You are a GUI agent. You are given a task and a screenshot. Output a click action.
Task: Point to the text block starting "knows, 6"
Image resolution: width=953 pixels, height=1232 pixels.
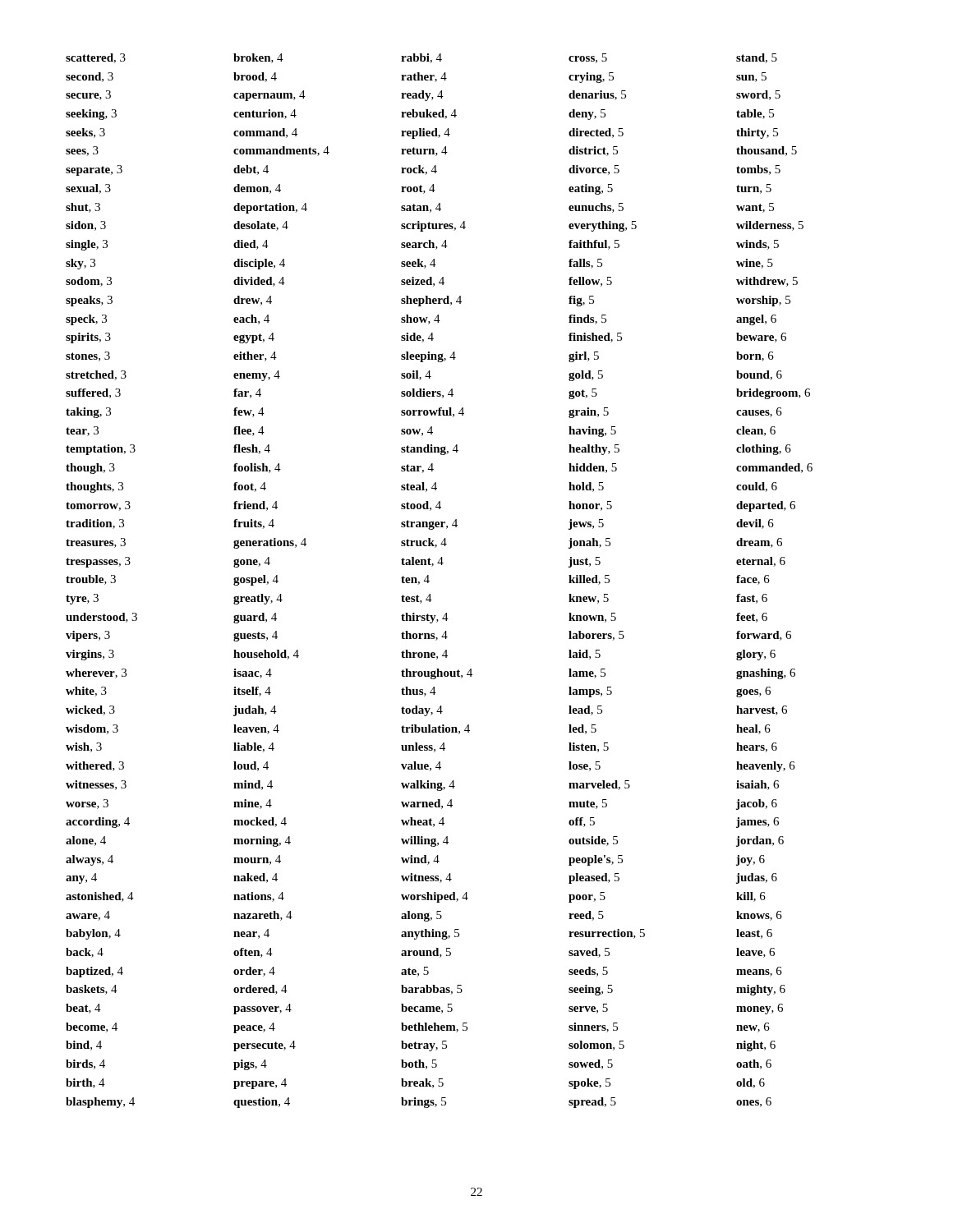click(759, 915)
